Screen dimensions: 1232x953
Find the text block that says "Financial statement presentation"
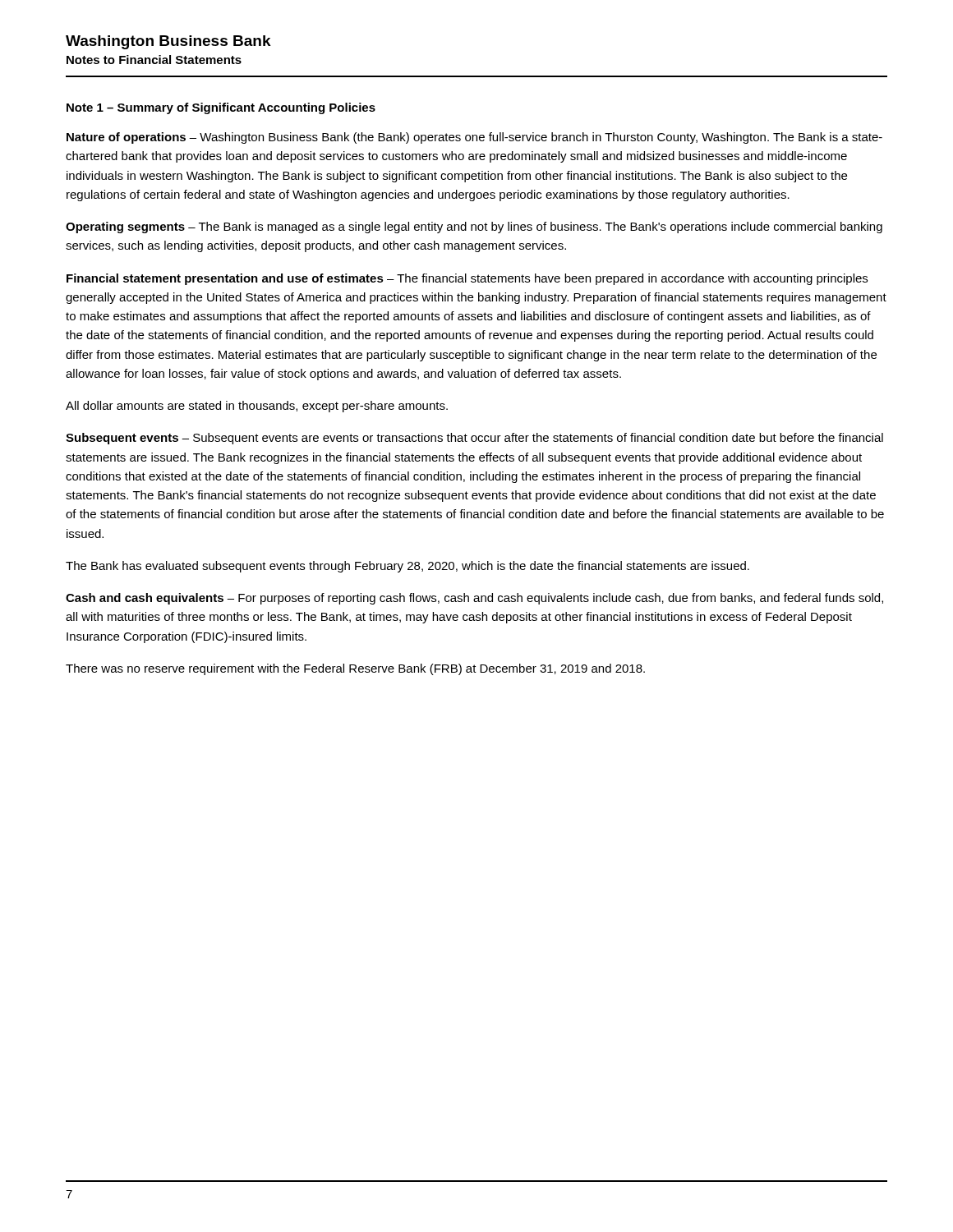(476, 325)
